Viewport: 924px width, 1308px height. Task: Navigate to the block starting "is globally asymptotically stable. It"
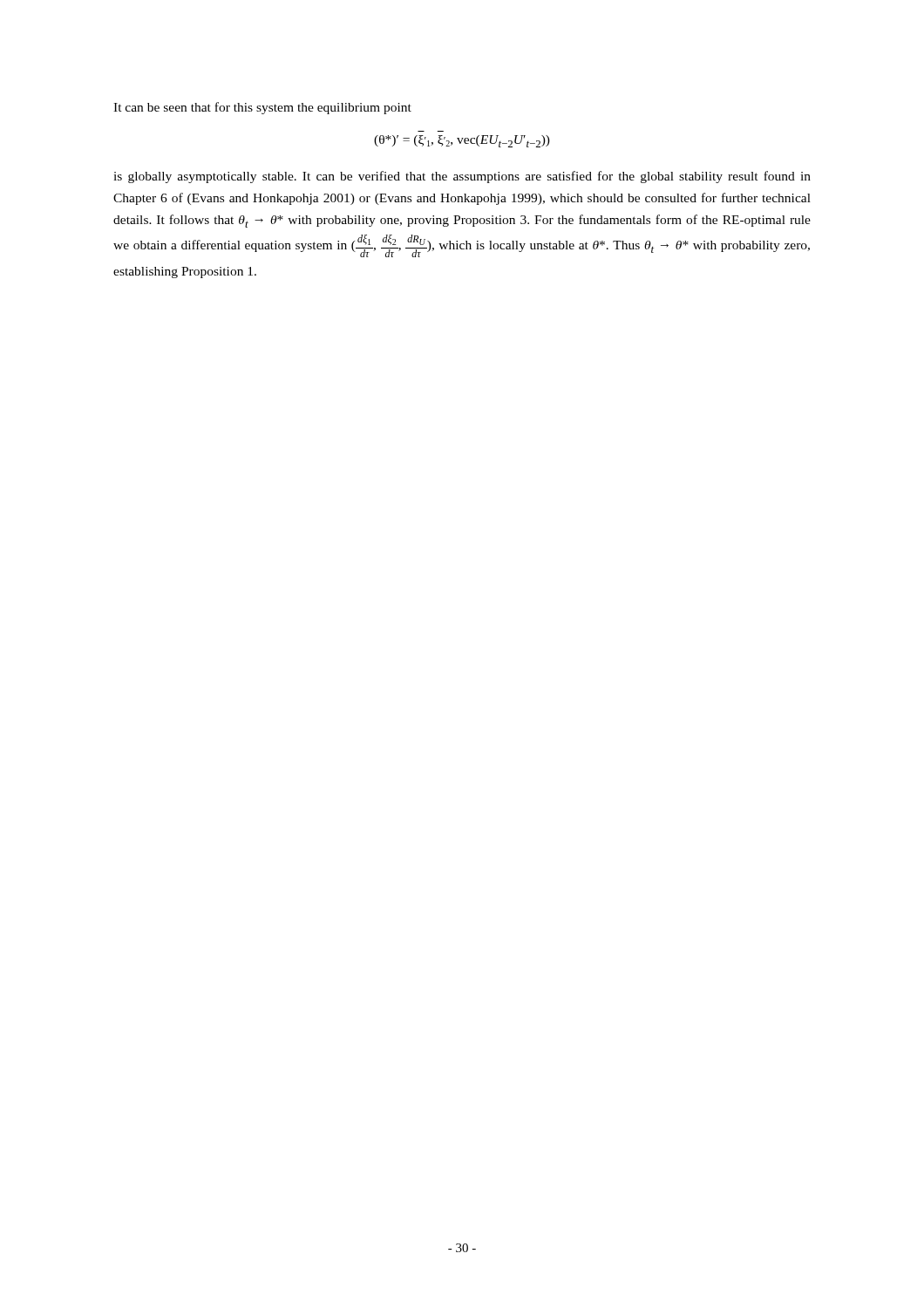click(462, 223)
